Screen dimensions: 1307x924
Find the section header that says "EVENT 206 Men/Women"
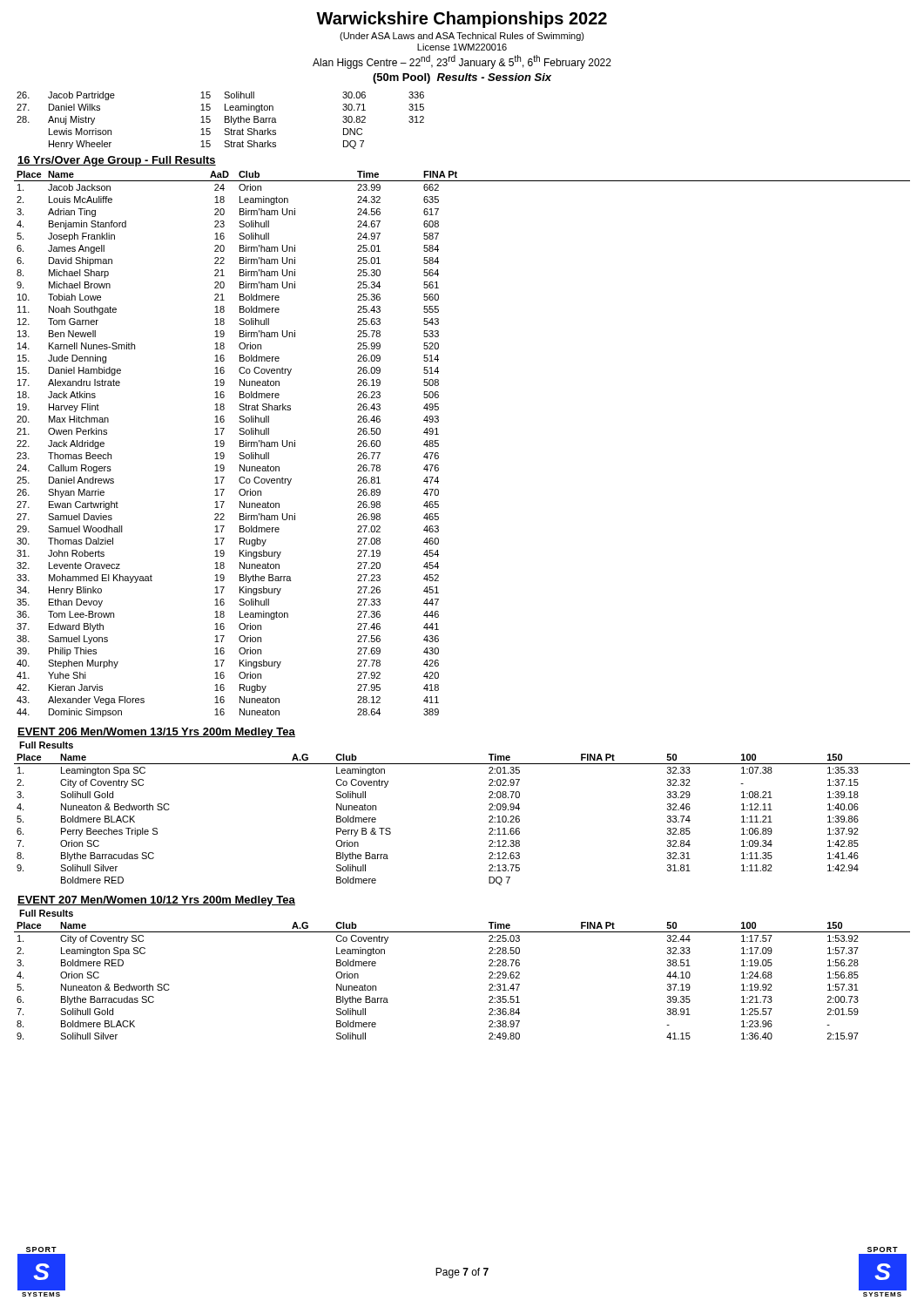(x=156, y=732)
